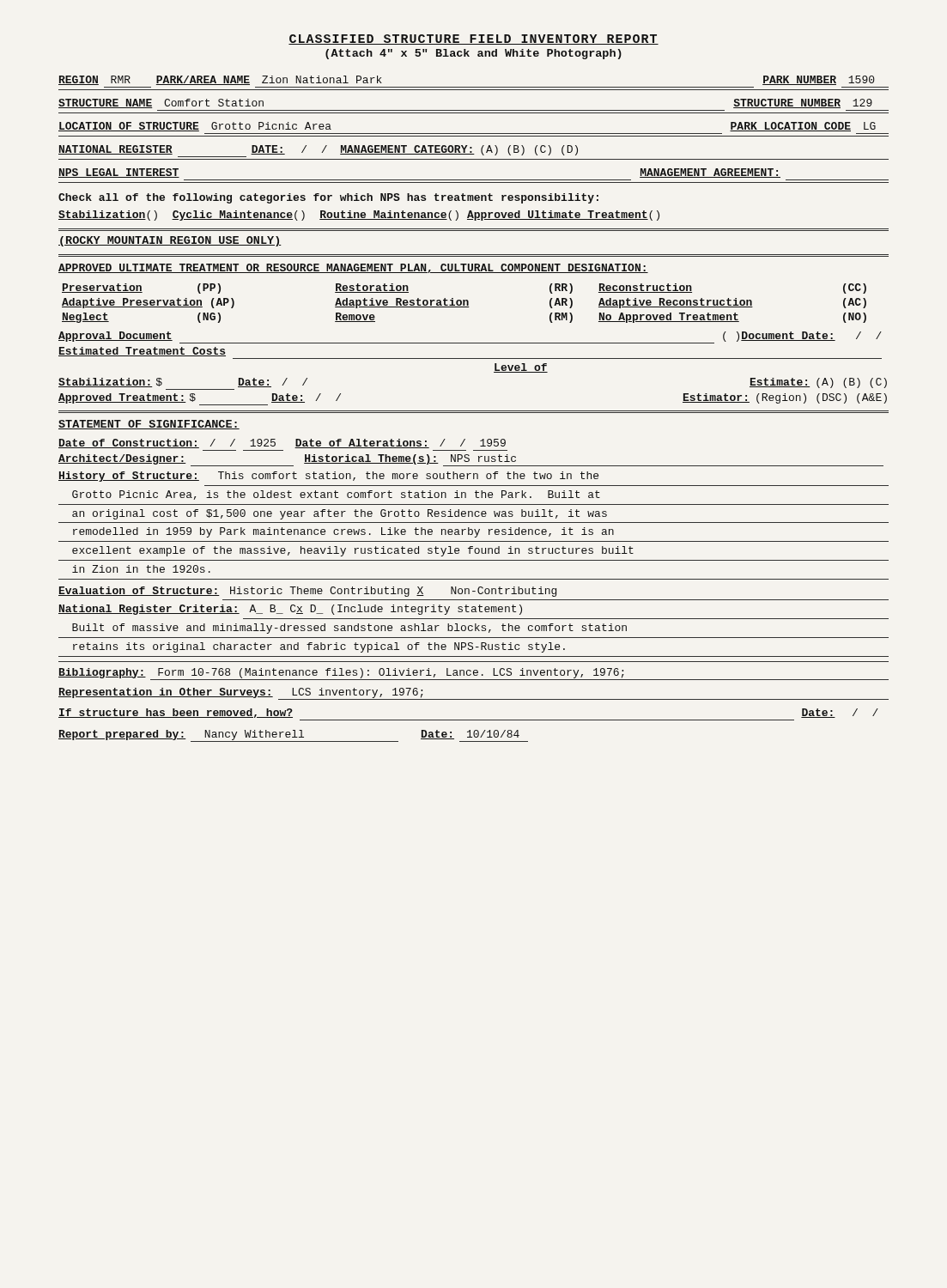Click the table
The height and width of the screenshot is (1288, 947).
474,303
